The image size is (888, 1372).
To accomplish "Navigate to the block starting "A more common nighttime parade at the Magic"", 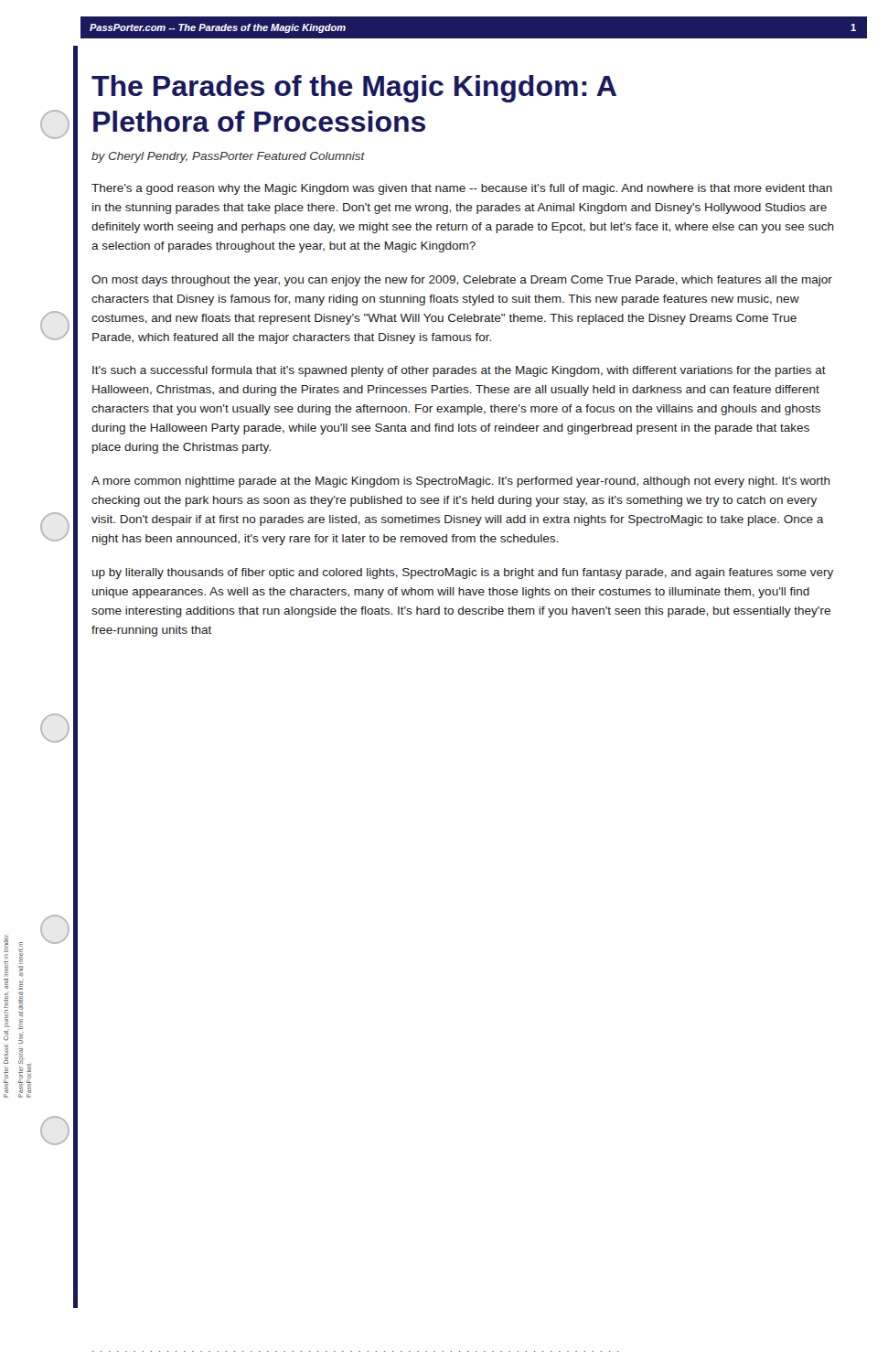I will (x=461, y=509).
